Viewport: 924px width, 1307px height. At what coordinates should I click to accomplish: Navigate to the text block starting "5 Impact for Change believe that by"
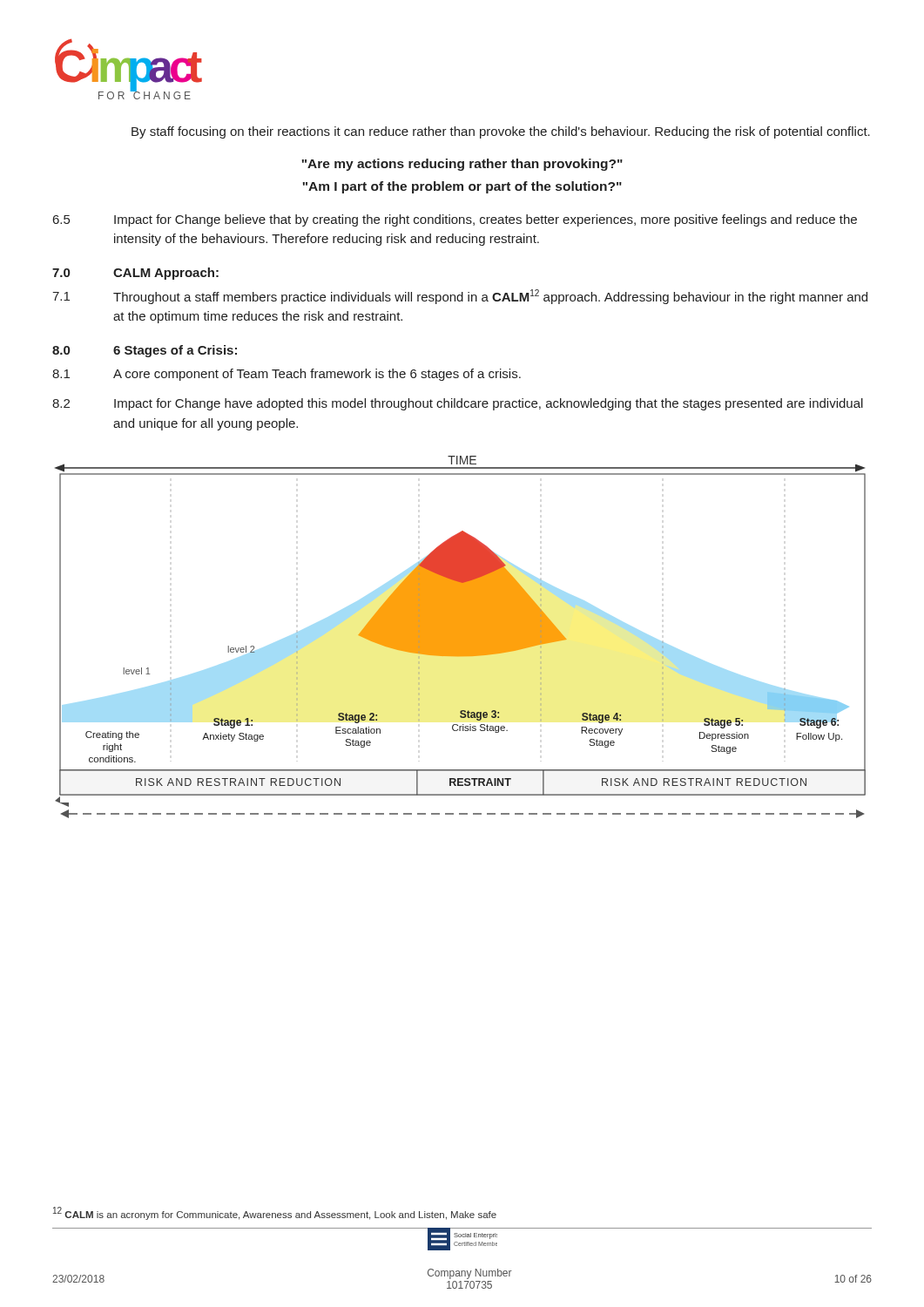coord(462,229)
